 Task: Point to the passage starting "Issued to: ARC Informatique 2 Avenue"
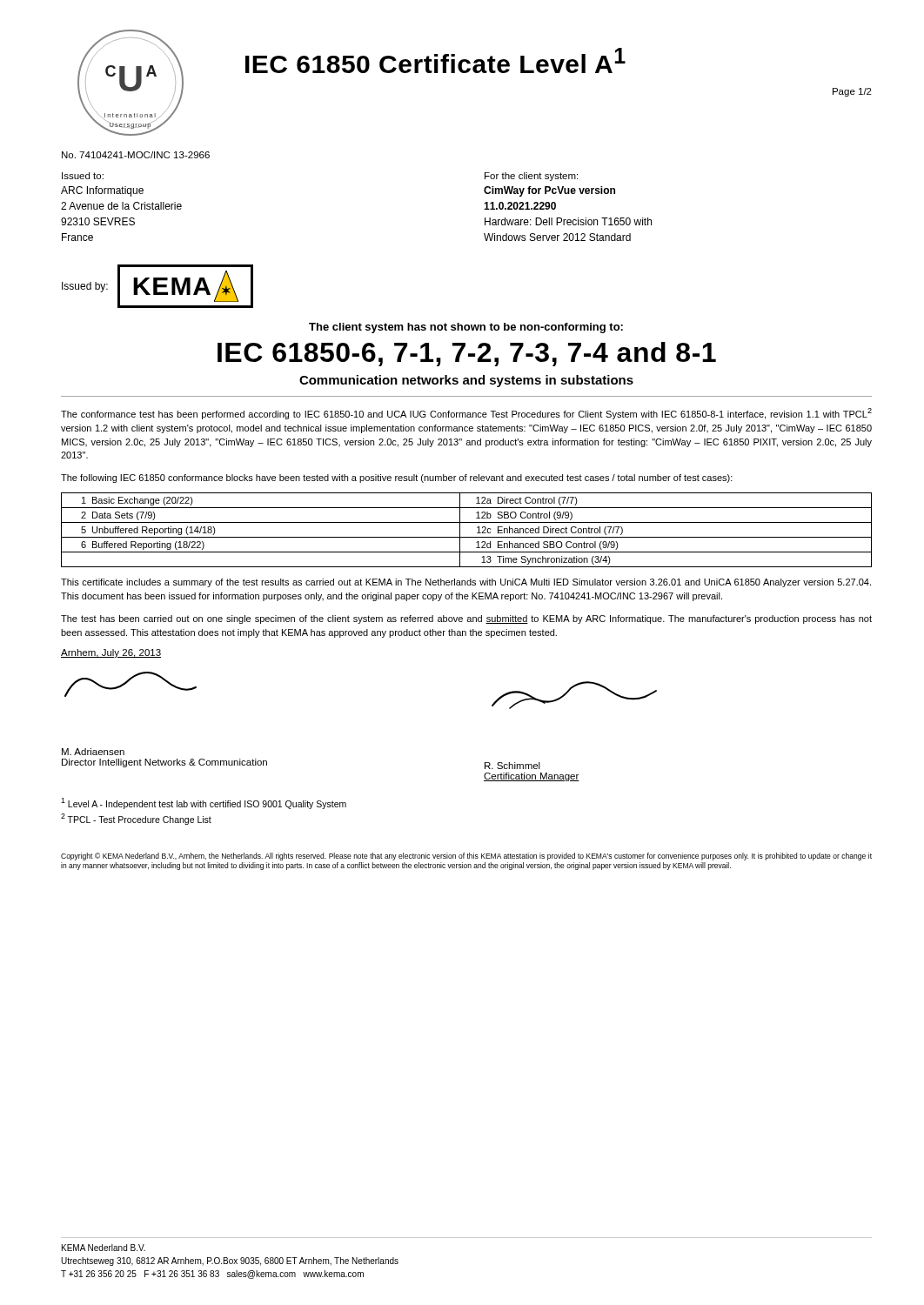point(83,176)
